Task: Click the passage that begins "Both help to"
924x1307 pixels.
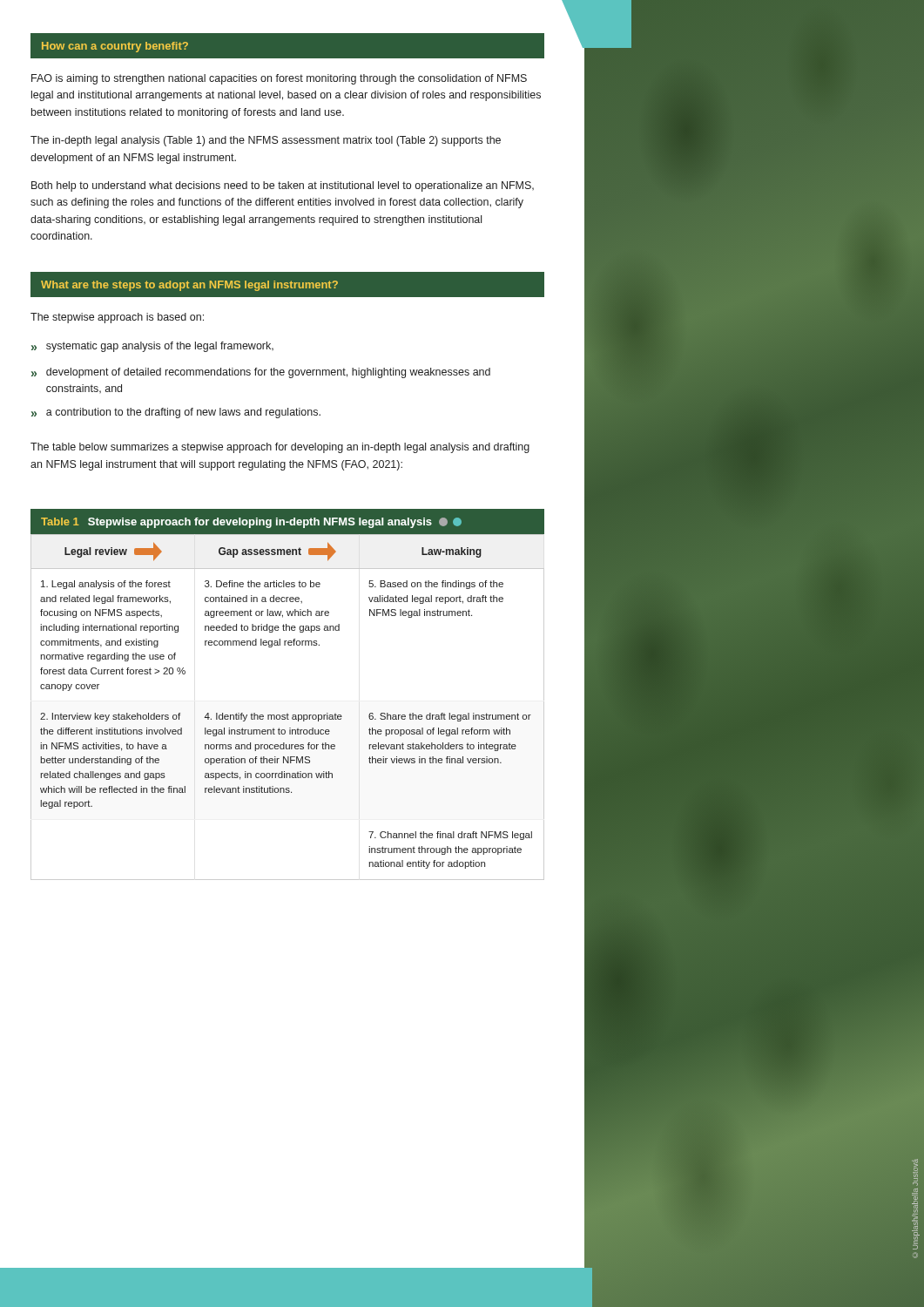Action: coord(283,211)
